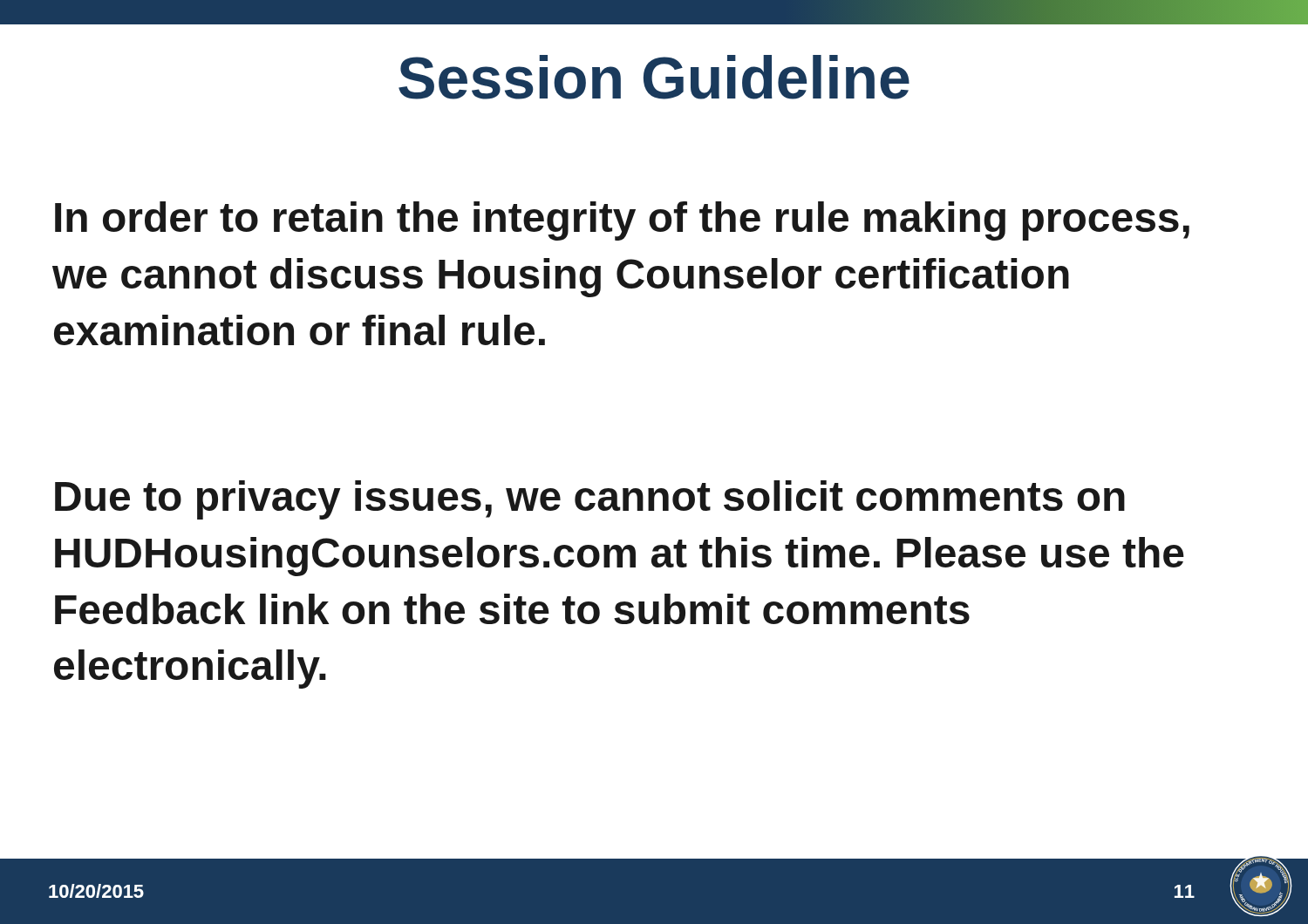The width and height of the screenshot is (1308, 924).
Task: Click on the passage starting "Session Guideline"
Action: [x=654, y=78]
